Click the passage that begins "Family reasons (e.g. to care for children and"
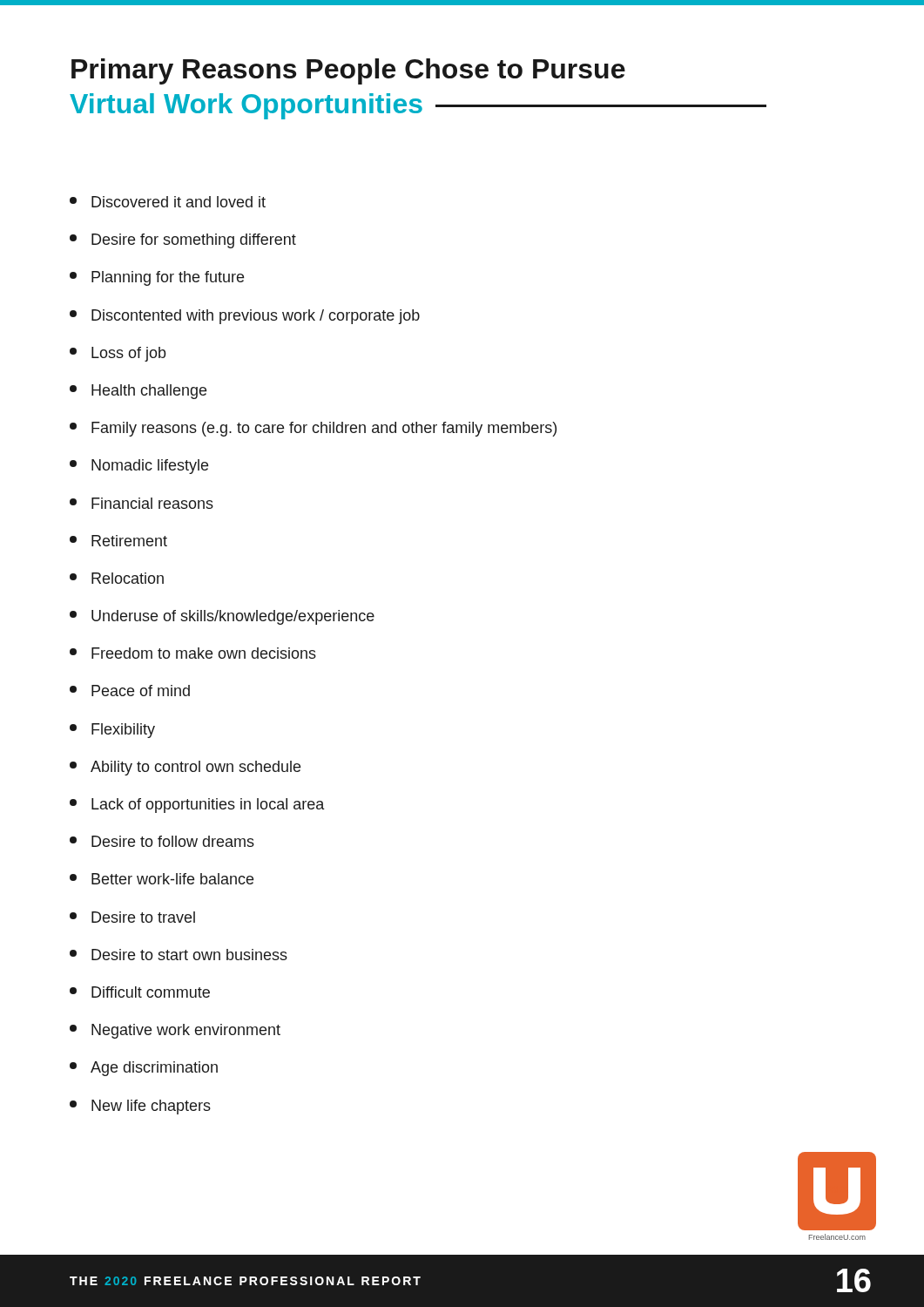 pyautogui.click(x=314, y=428)
